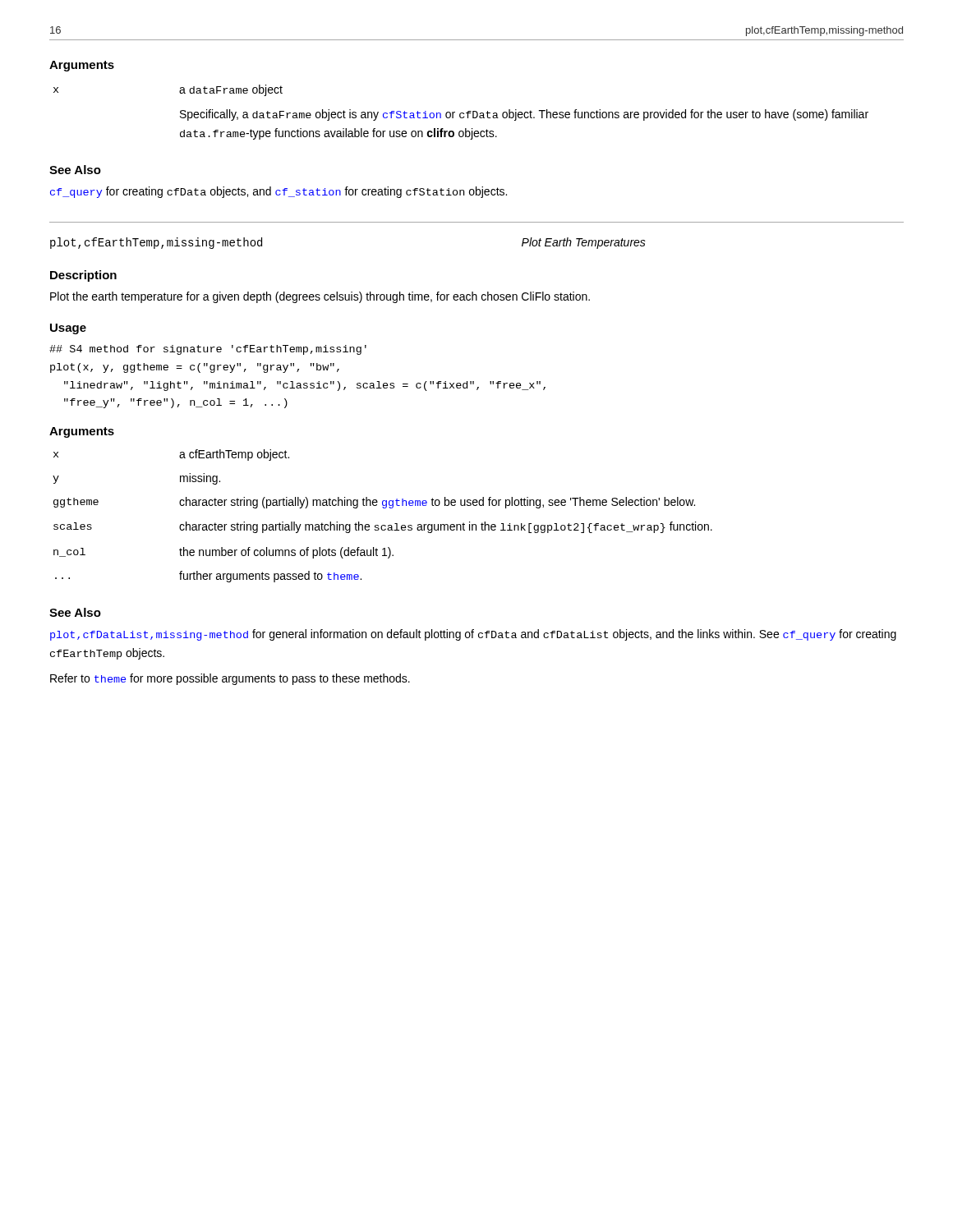Find the table that mentions "a dataFrame object"
Viewport: 953px width, 1232px height.
coord(476,114)
